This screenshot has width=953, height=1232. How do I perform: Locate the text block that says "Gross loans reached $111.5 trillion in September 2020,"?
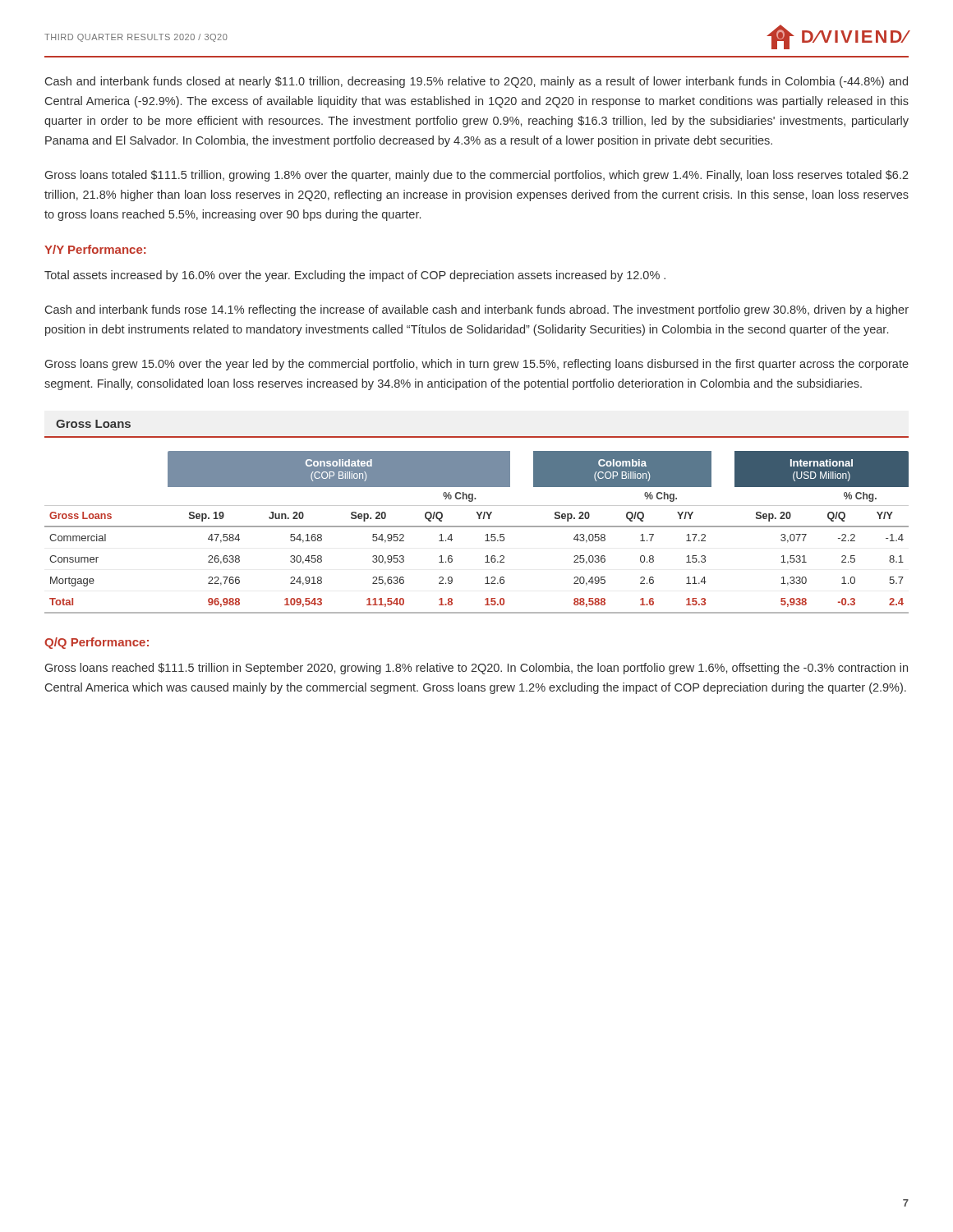476,678
